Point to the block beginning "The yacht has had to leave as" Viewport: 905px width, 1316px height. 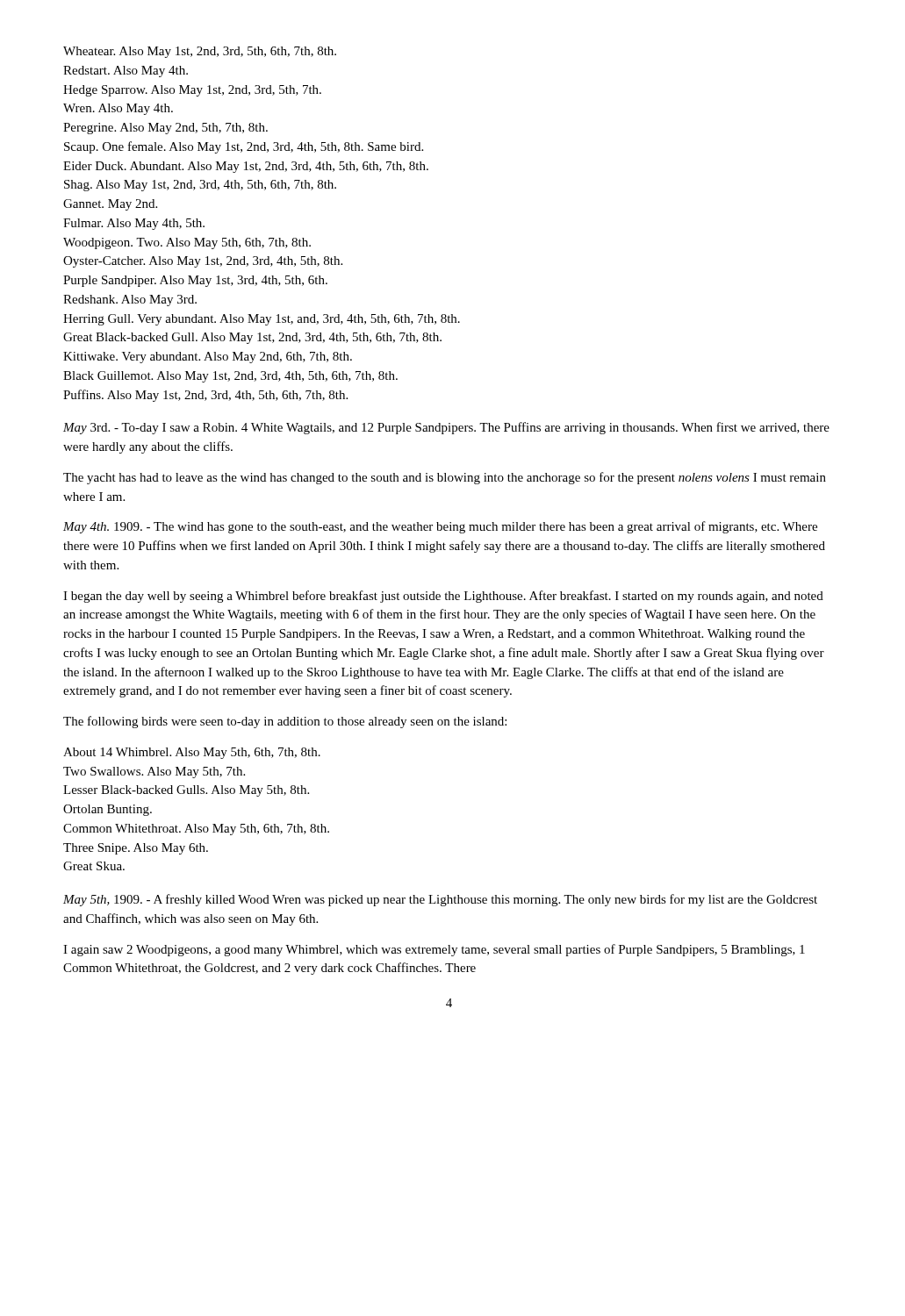[449, 487]
